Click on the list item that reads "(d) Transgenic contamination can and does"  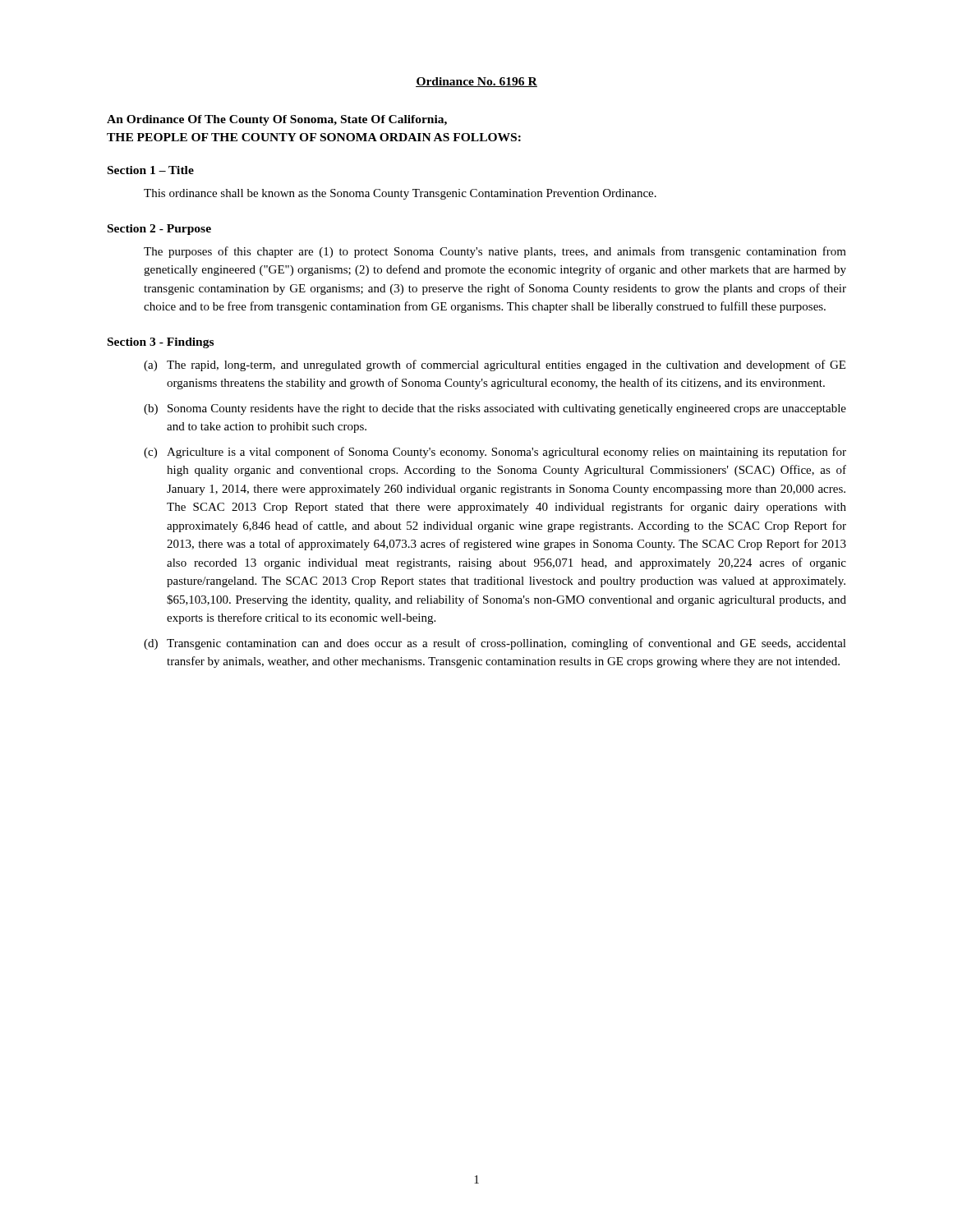pyautogui.click(x=495, y=652)
